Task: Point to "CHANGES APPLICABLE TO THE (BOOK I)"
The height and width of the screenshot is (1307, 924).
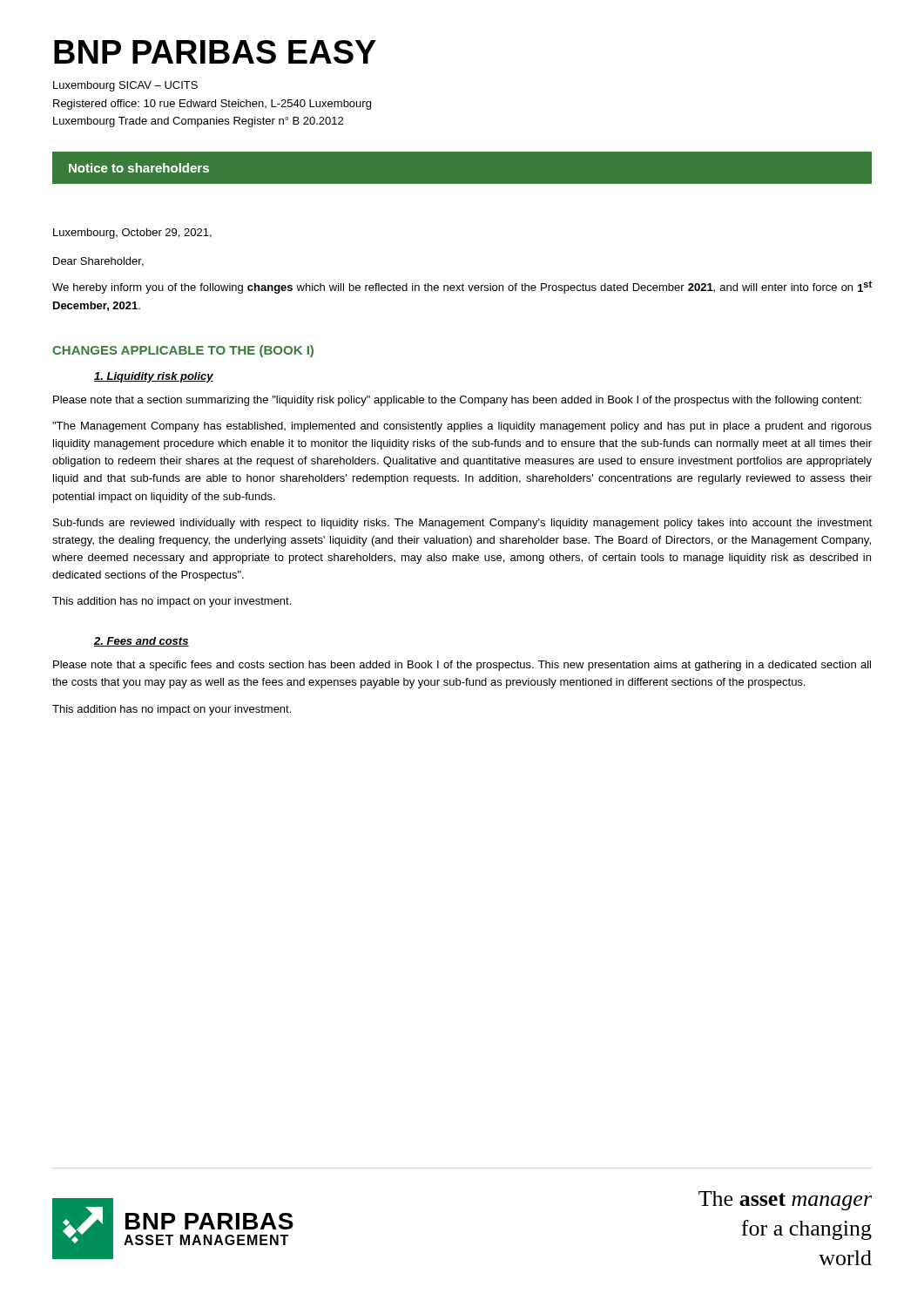Action: coord(183,351)
